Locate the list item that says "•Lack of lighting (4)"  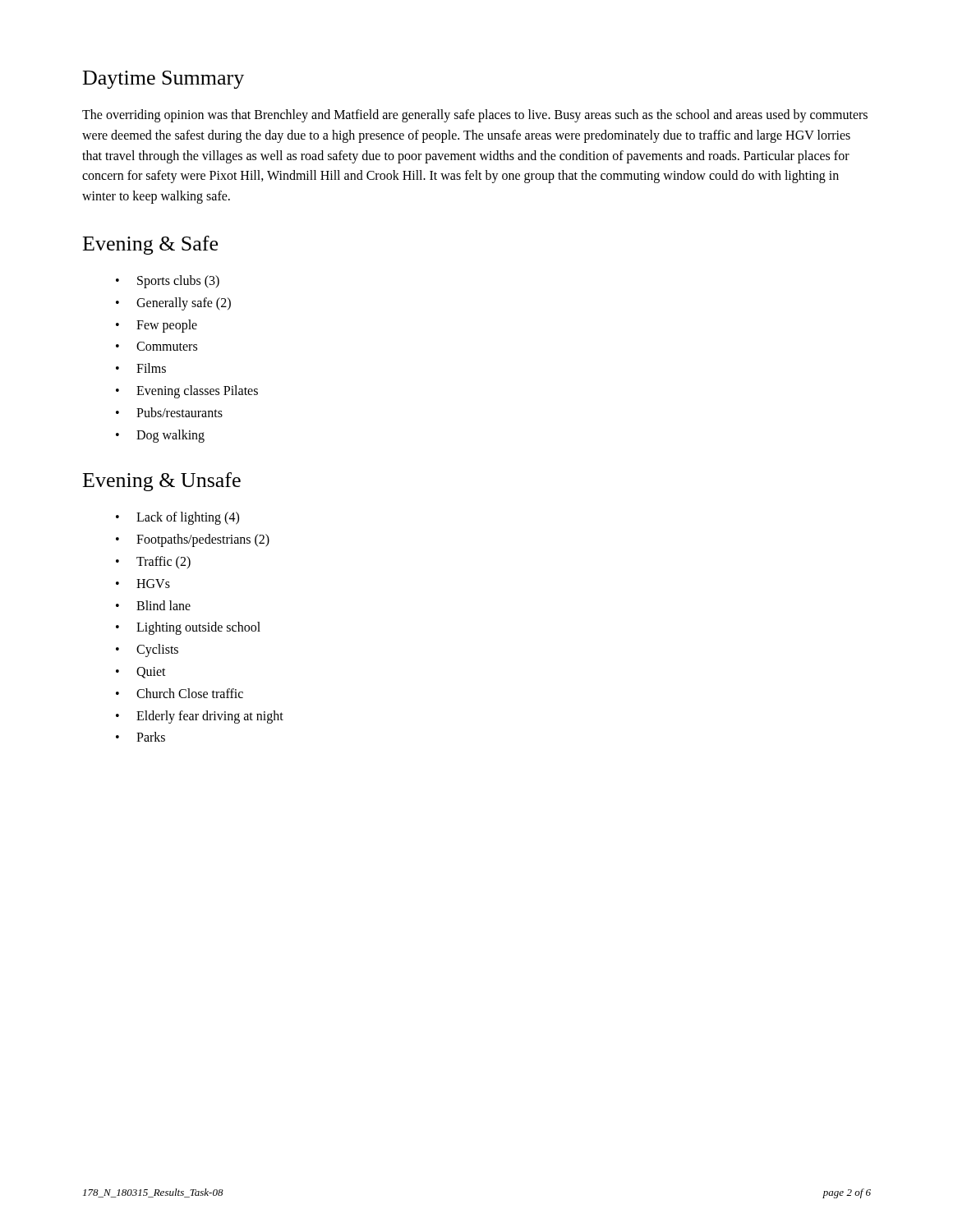[x=177, y=518]
